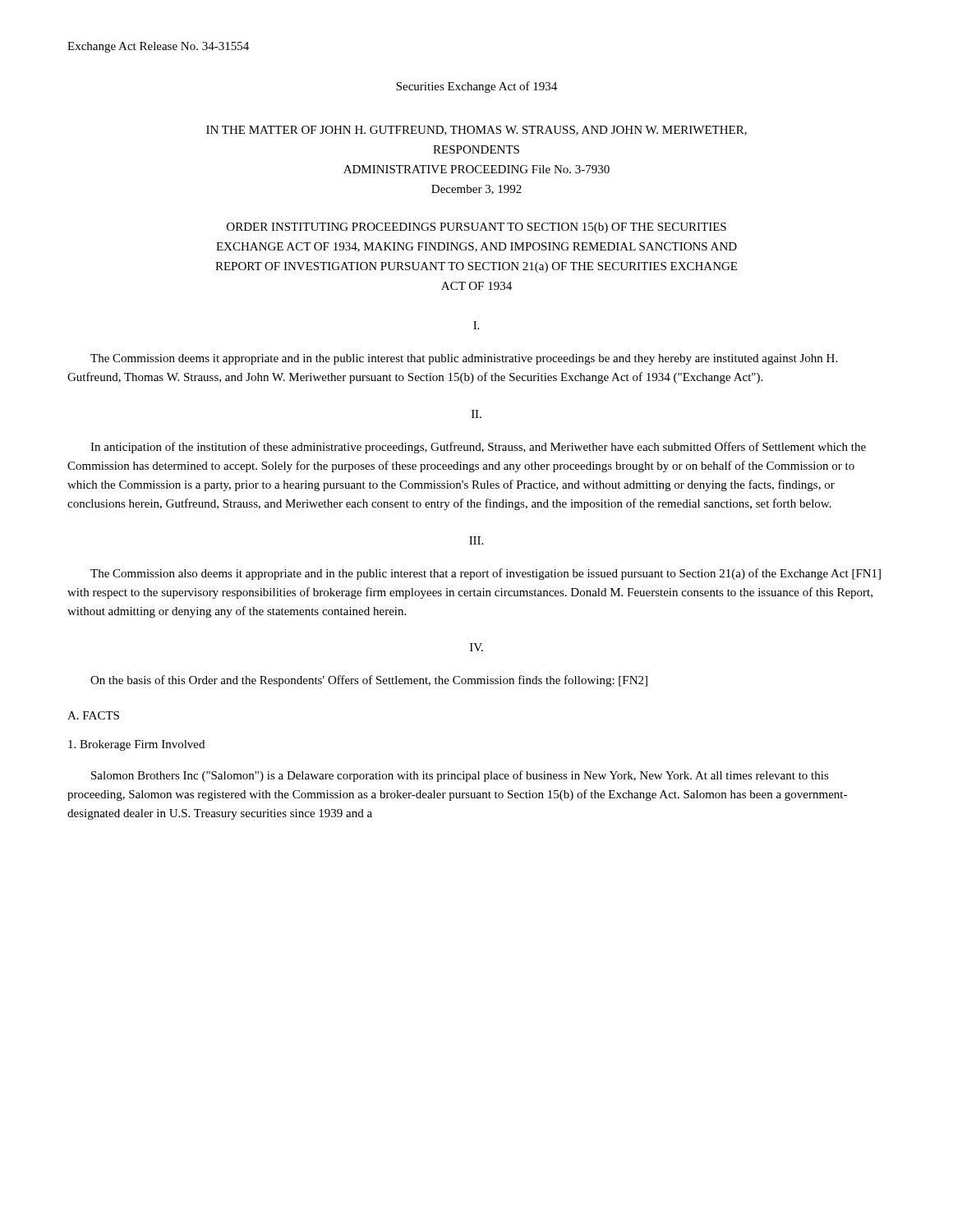Click the title that begins "ORDER INSTITUTING PROCEEDINGS PURSUANT"

[476, 256]
